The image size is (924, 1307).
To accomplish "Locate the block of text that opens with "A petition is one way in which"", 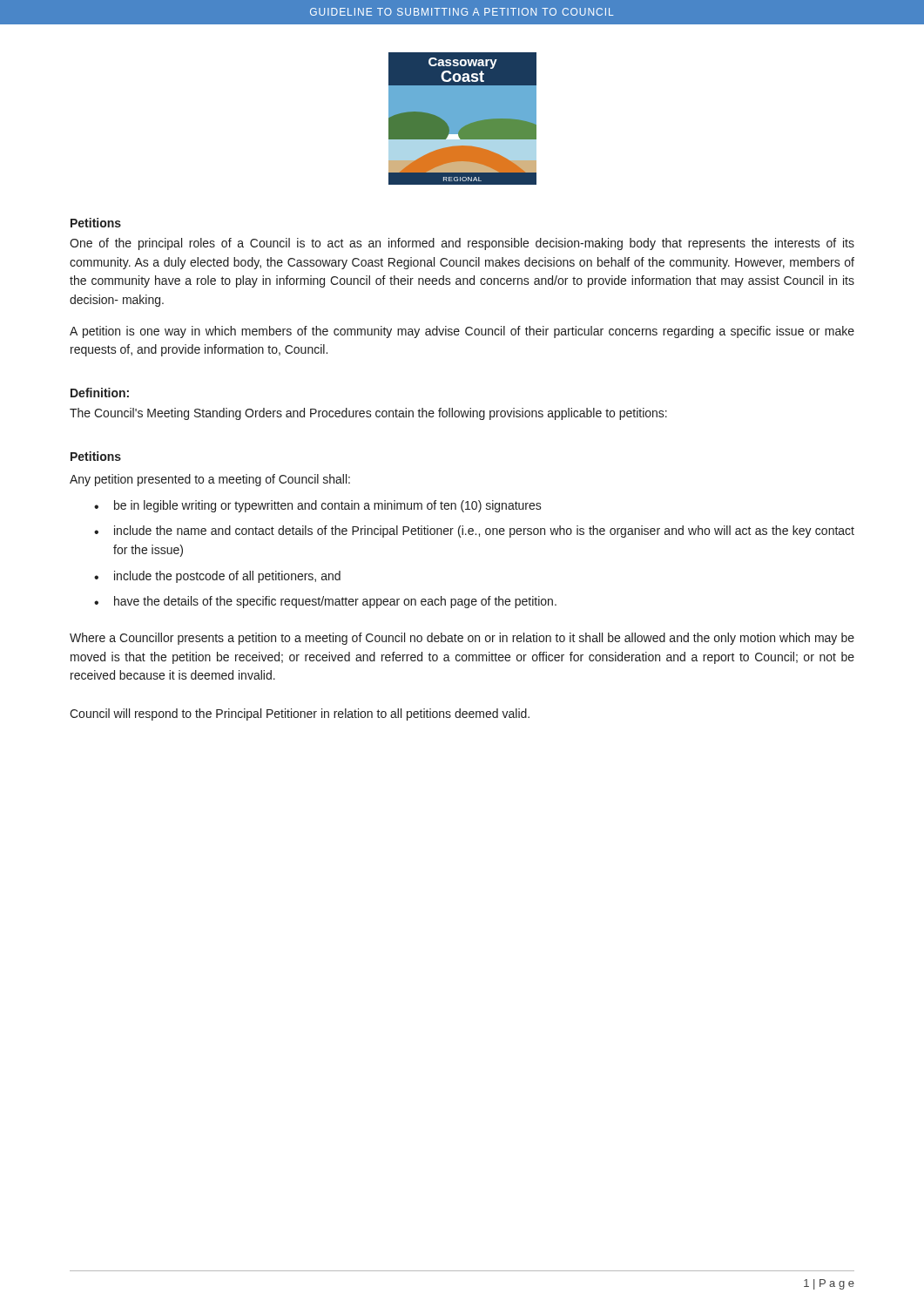I will (x=462, y=340).
